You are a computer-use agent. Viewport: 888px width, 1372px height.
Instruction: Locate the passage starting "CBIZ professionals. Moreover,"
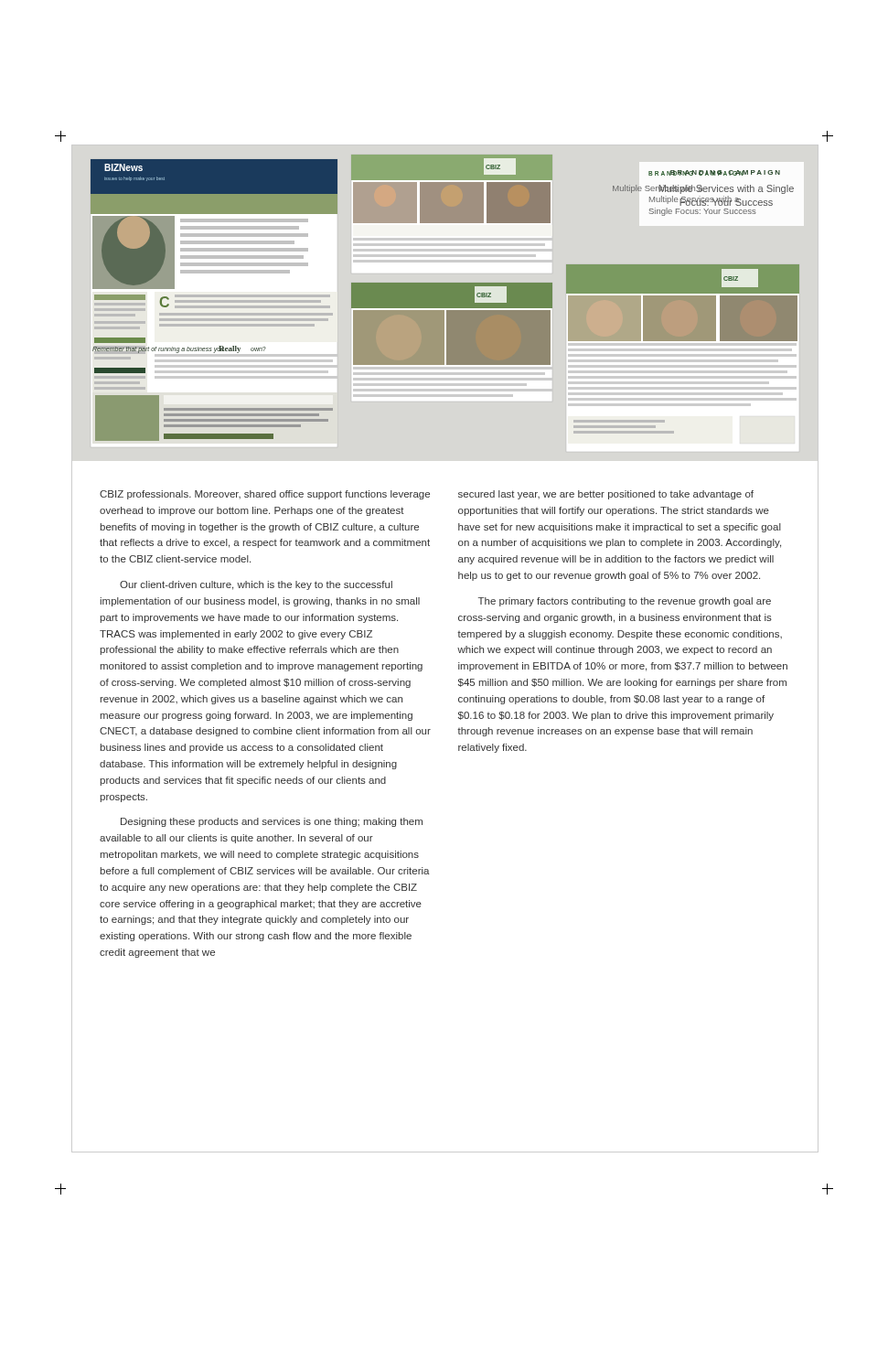click(x=266, y=724)
